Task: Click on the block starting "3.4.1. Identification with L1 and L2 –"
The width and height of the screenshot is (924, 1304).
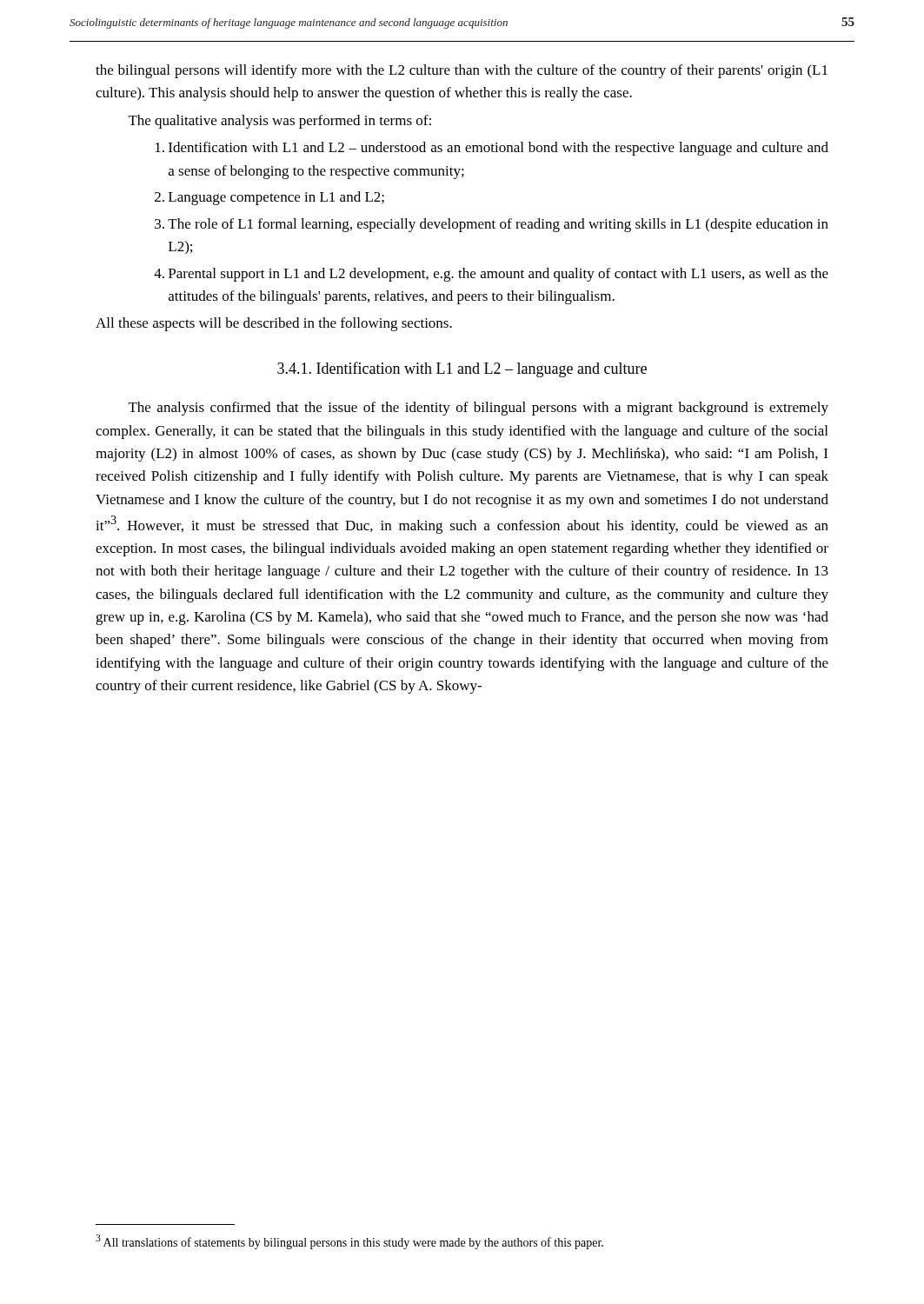Action: tap(462, 370)
